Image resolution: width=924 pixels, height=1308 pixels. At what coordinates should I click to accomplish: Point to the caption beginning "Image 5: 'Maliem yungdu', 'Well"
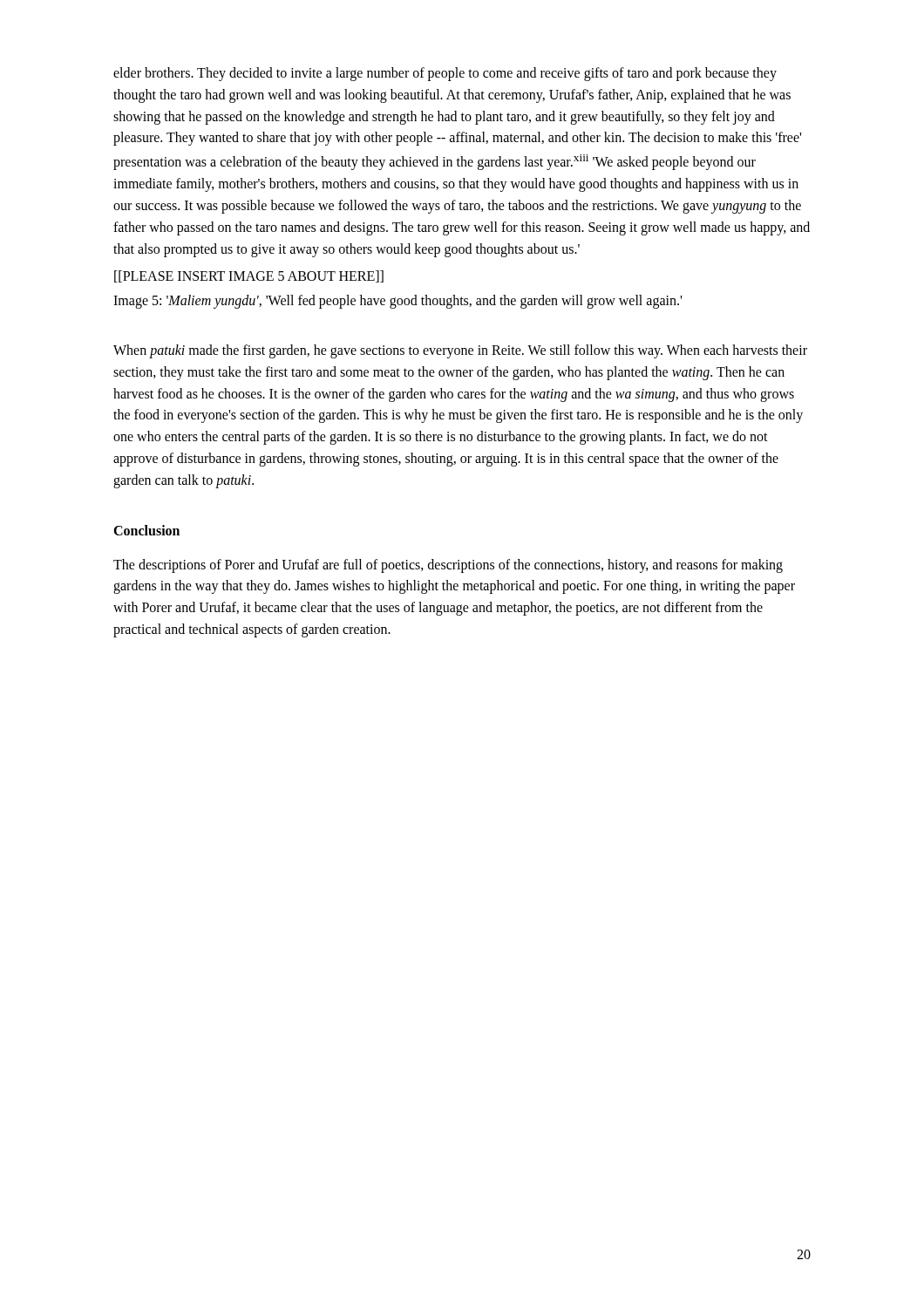pyautogui.click(x=398, y=301)
